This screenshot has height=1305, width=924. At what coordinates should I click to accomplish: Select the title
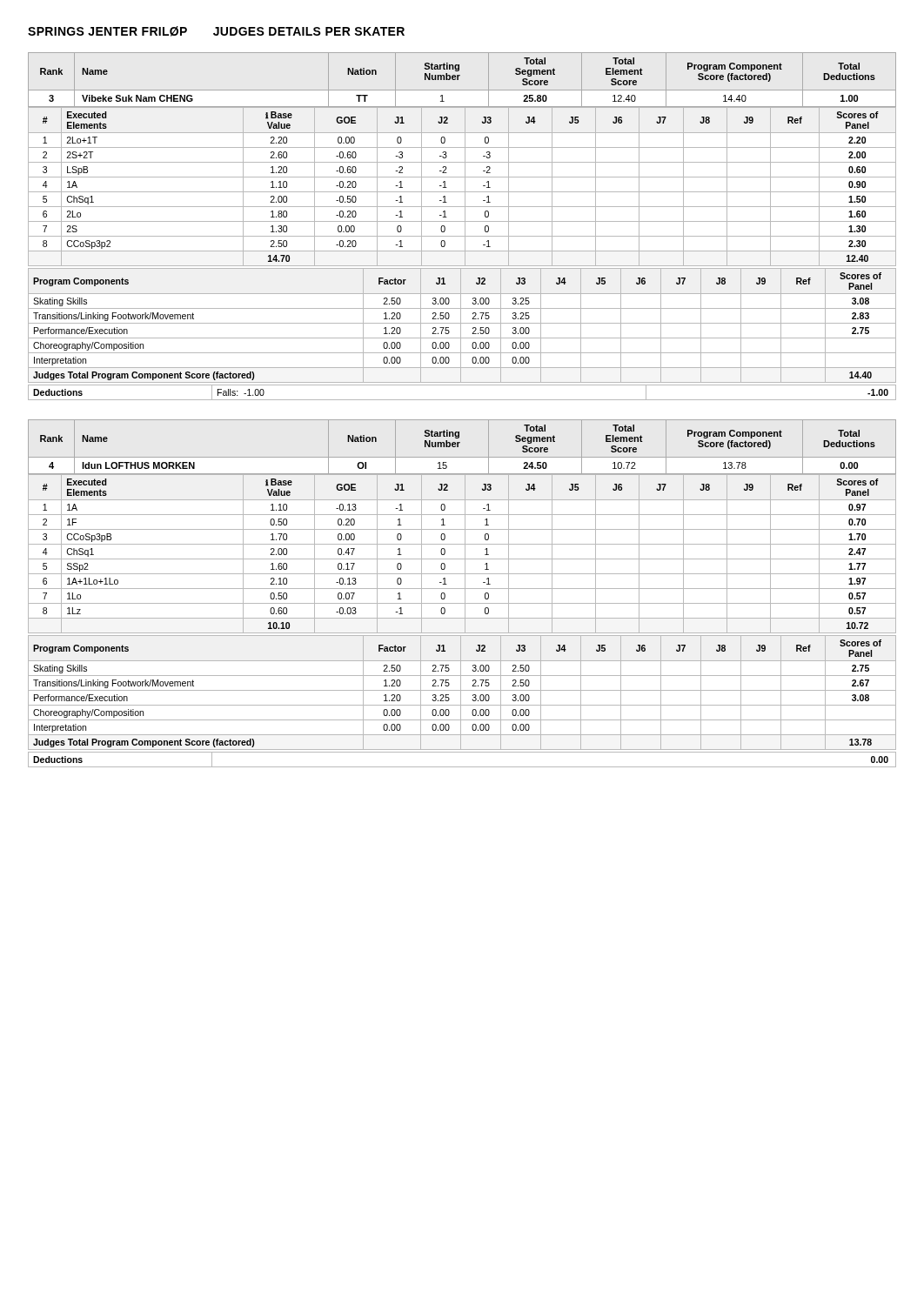click(x=216, y=31)
